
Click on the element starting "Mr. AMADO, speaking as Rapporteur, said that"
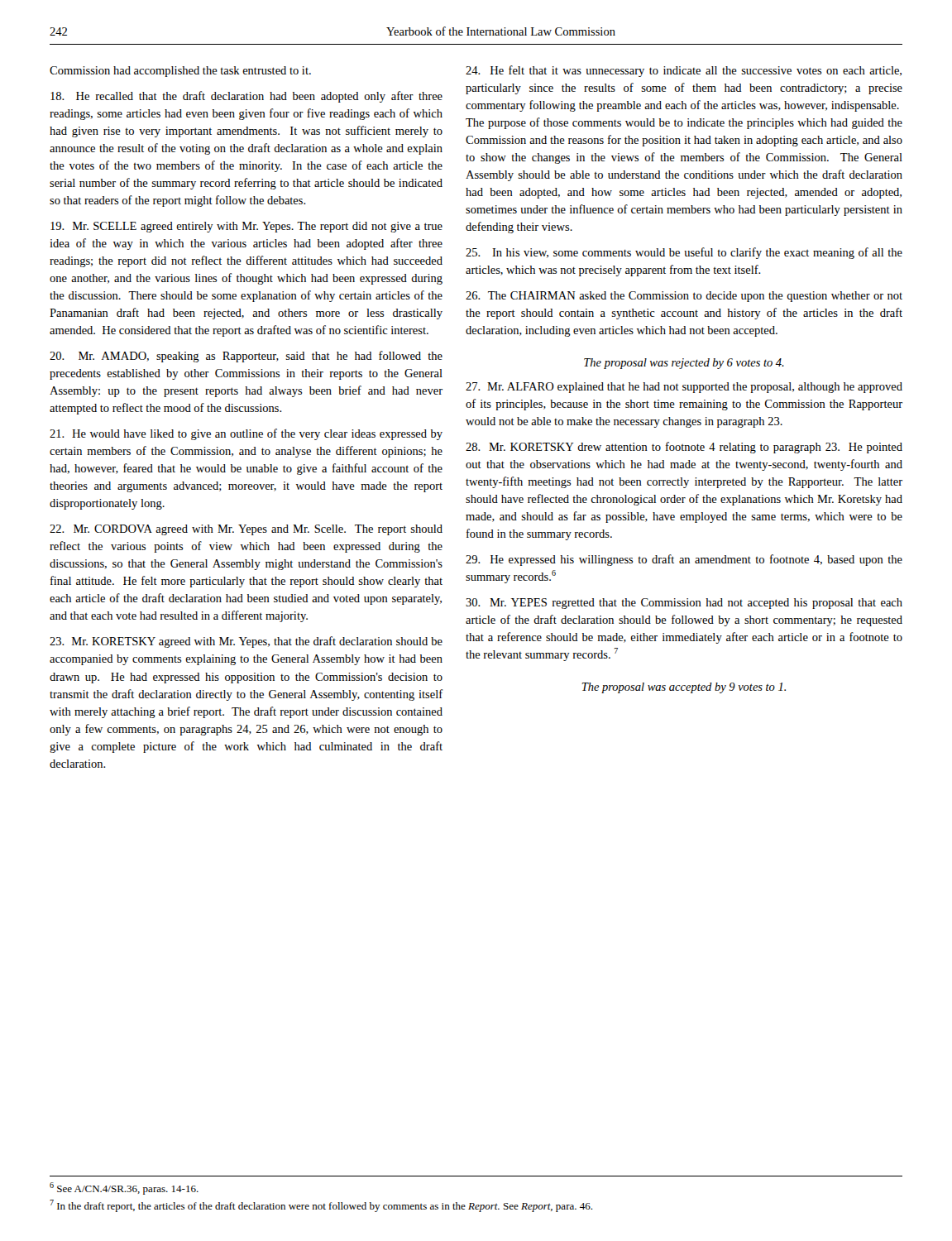coord(246,382)
